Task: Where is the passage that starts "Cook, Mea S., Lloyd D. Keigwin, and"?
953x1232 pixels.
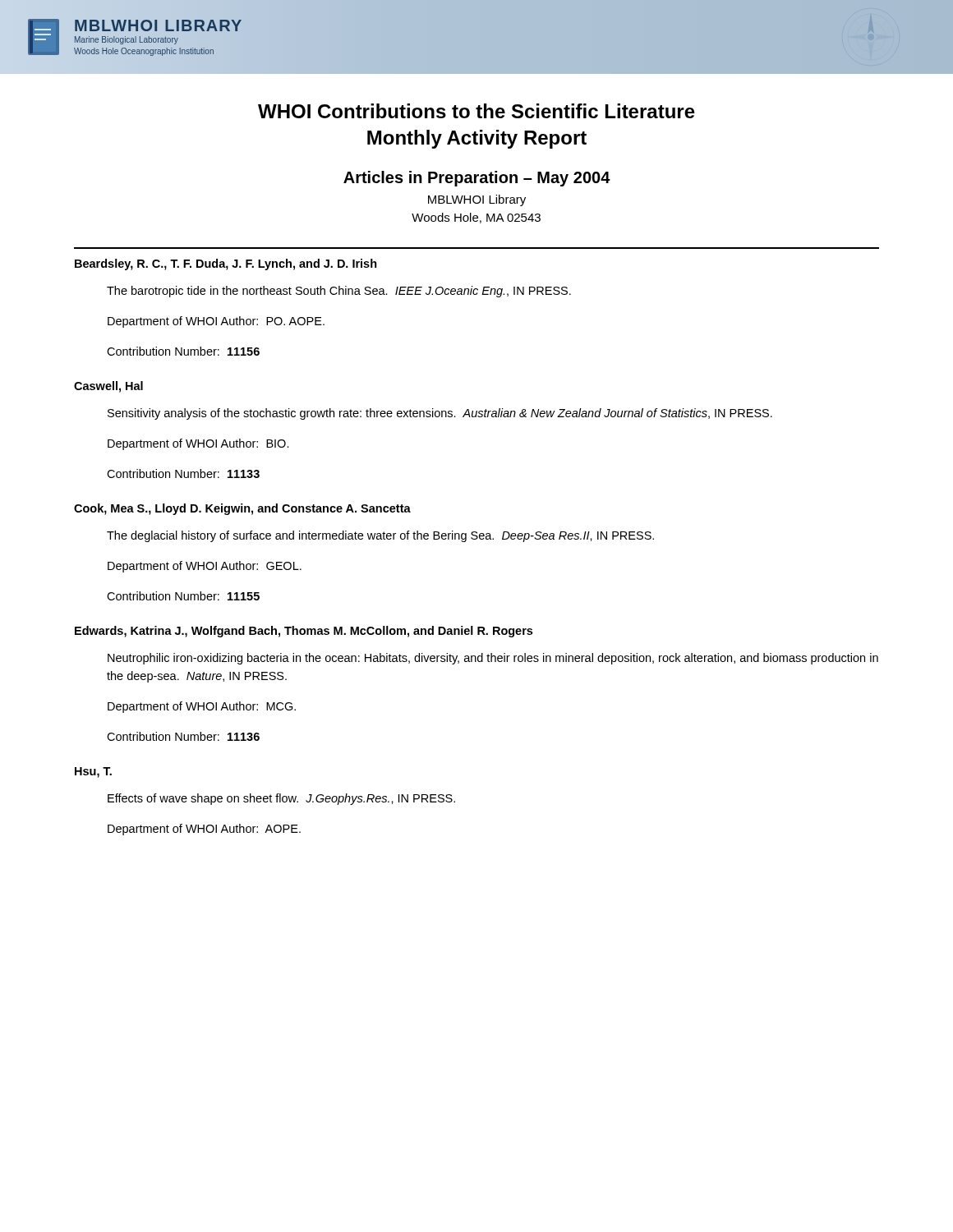Action: click(x=242, y=509)
